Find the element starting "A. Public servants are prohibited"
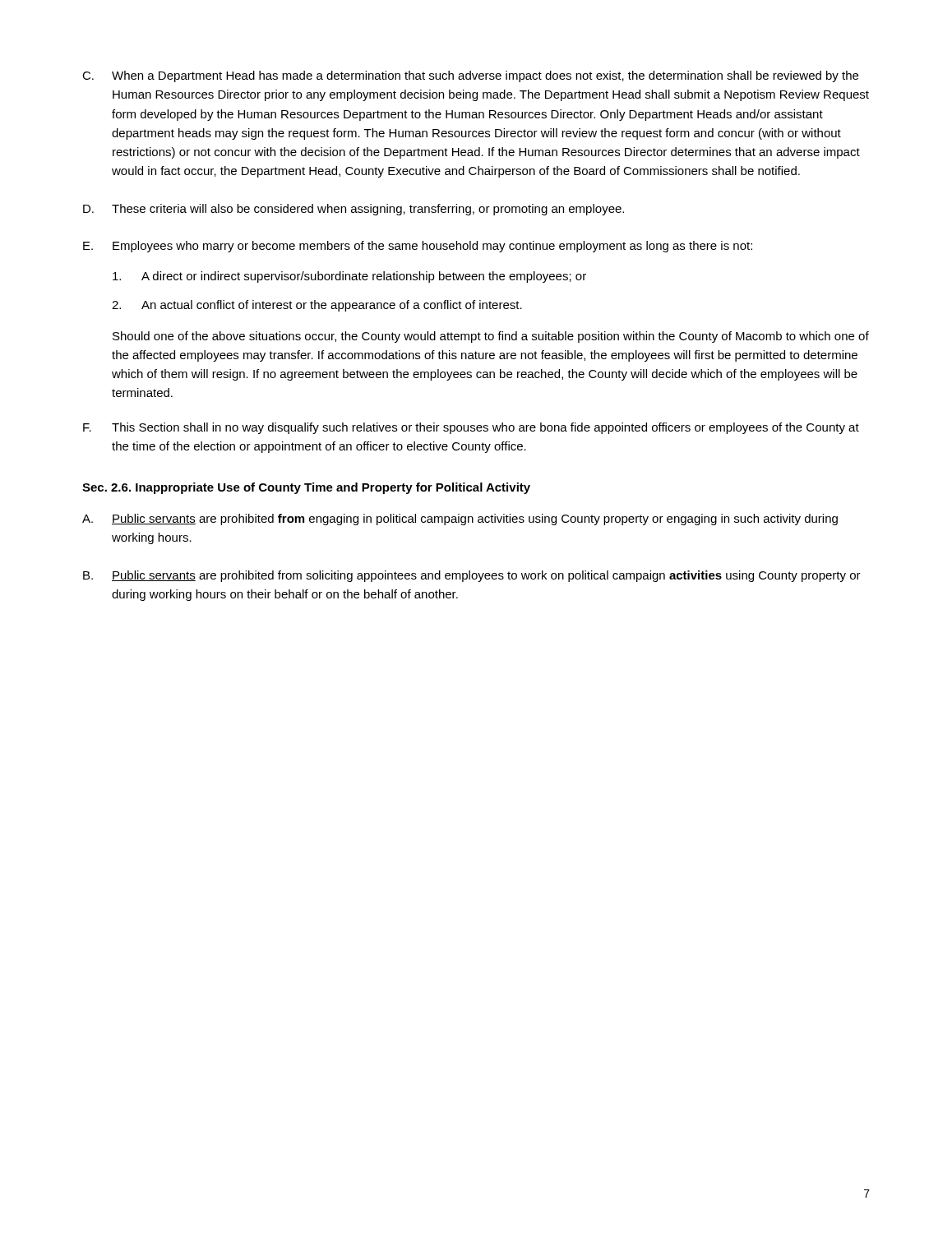The width and height of the screenshot is (952, 1233). coord(476,528)
